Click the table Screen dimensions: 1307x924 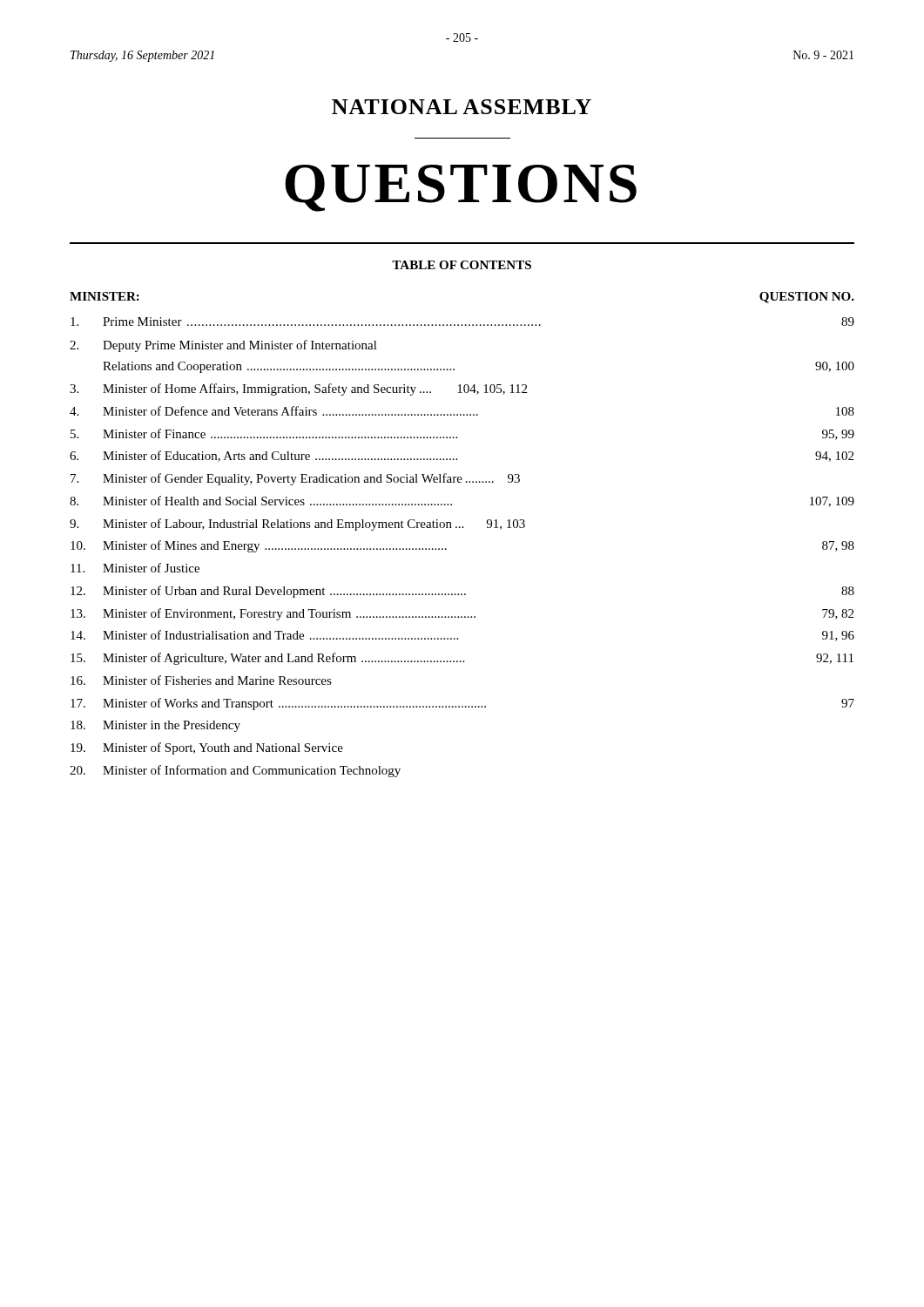462,536
